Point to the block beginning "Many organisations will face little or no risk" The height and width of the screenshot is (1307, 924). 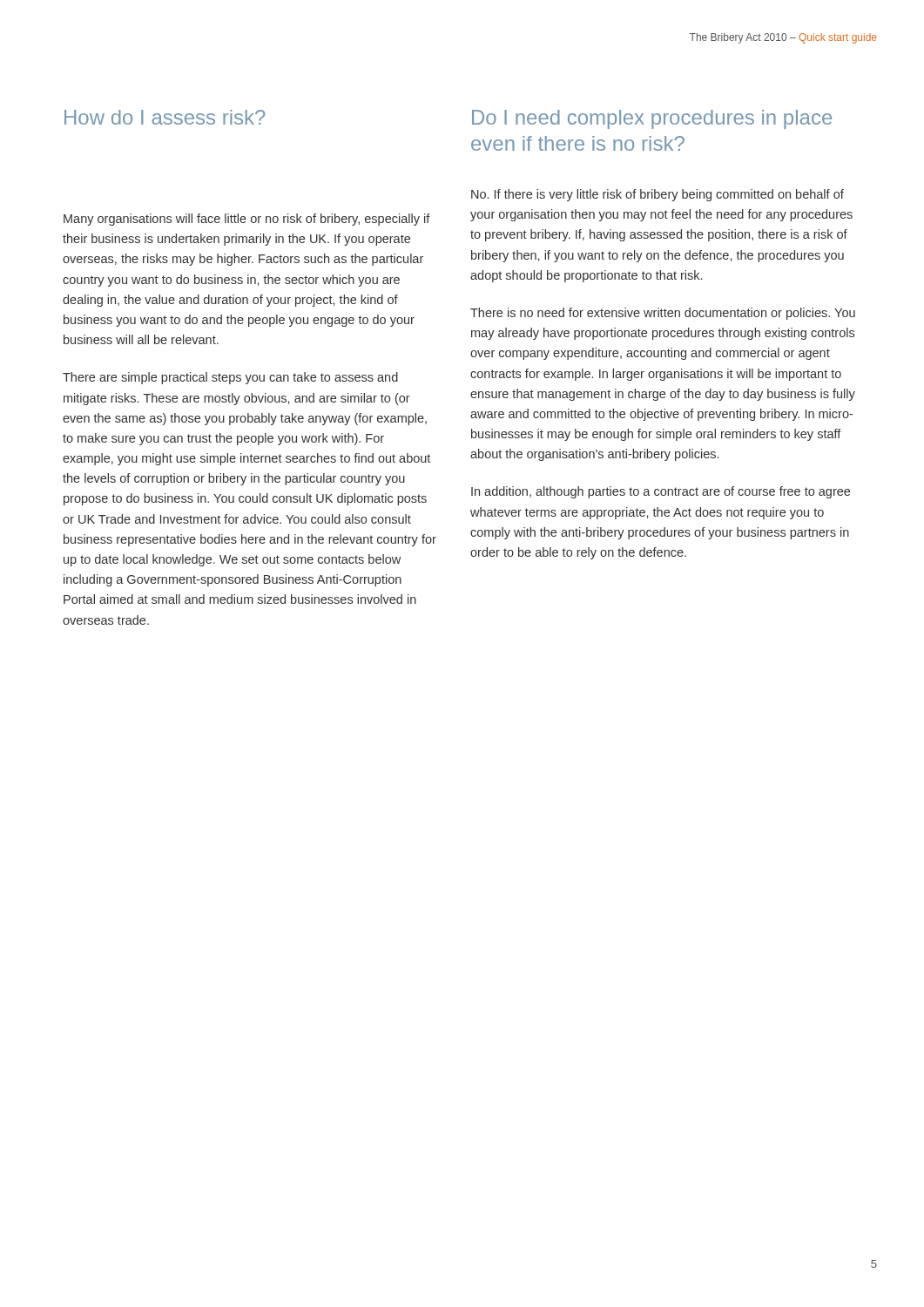(x=246, y=279)
